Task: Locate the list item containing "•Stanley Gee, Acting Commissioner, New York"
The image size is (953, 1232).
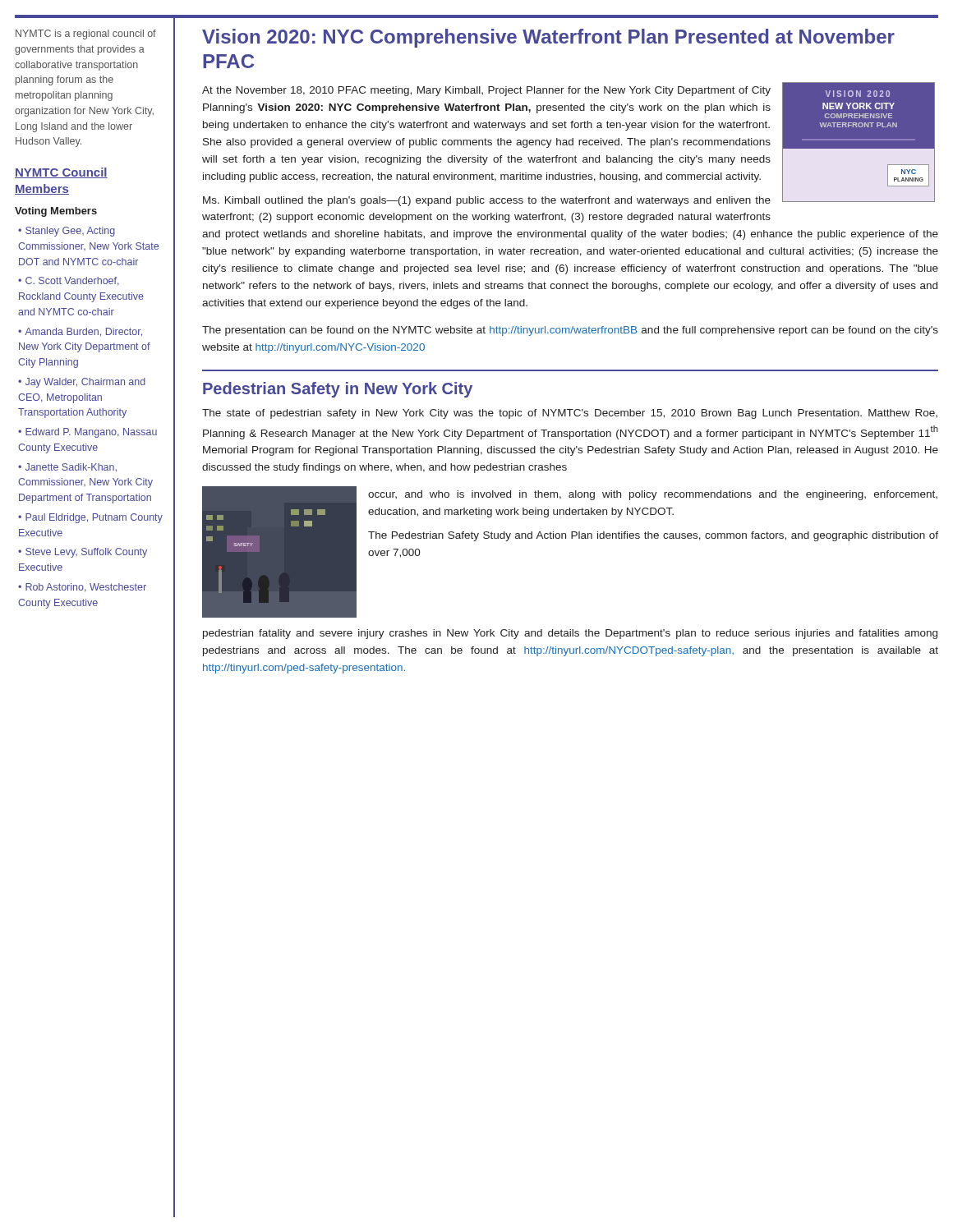Action: 89,245
